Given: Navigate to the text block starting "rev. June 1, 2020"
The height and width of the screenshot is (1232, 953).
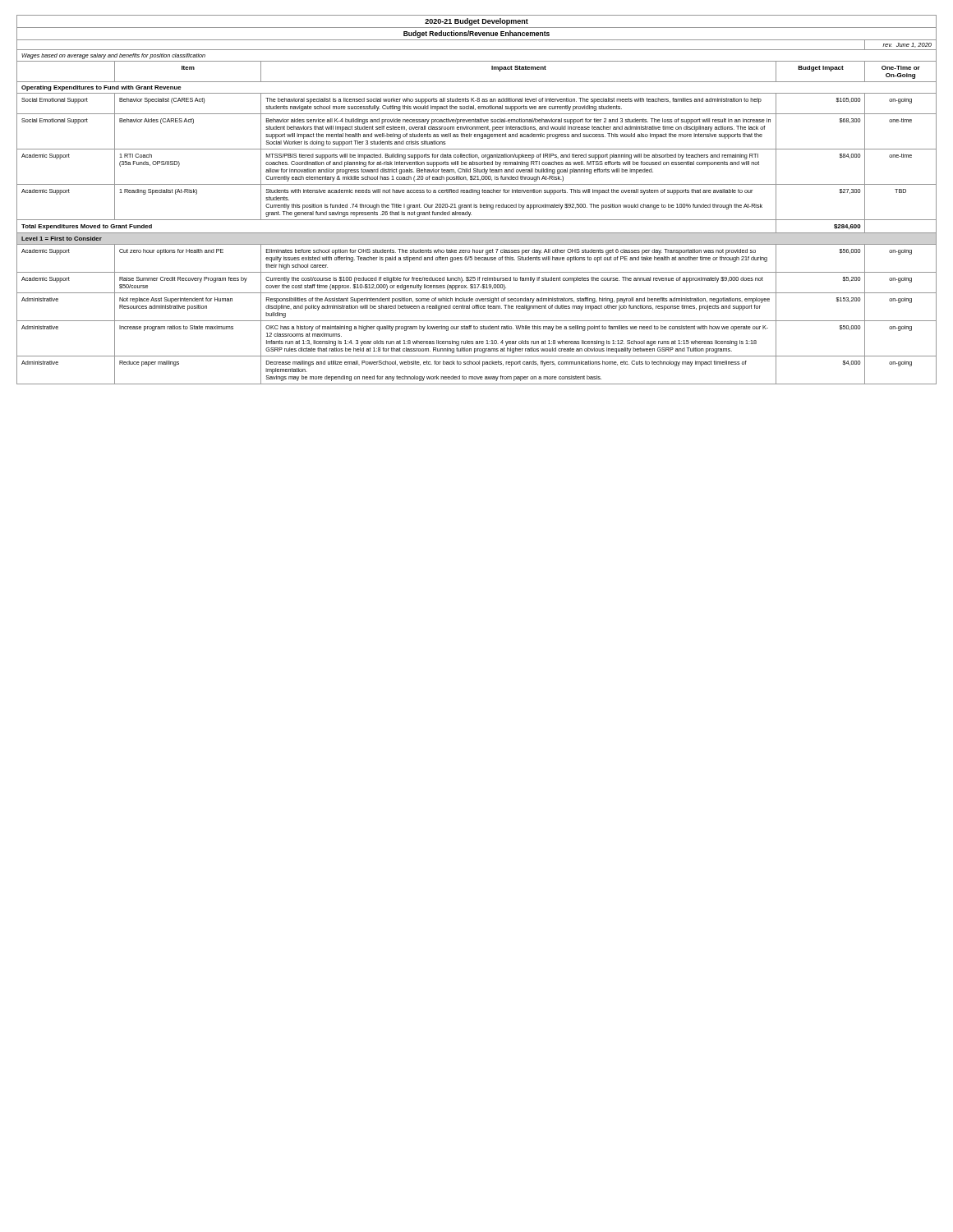Looking at the screenshot, I should 907,45.
